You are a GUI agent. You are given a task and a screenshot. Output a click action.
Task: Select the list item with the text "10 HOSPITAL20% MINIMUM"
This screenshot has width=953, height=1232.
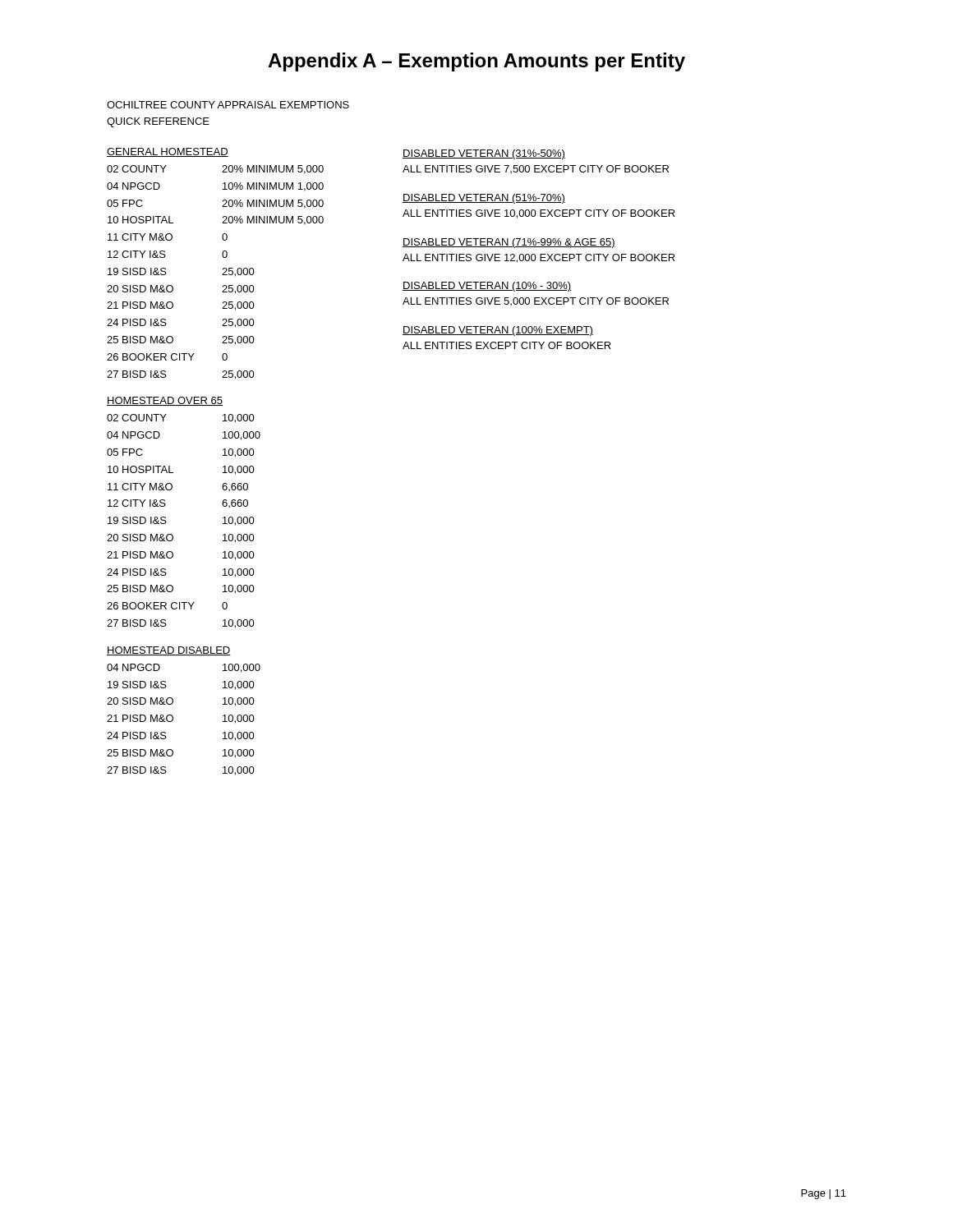tap(255, 221)
